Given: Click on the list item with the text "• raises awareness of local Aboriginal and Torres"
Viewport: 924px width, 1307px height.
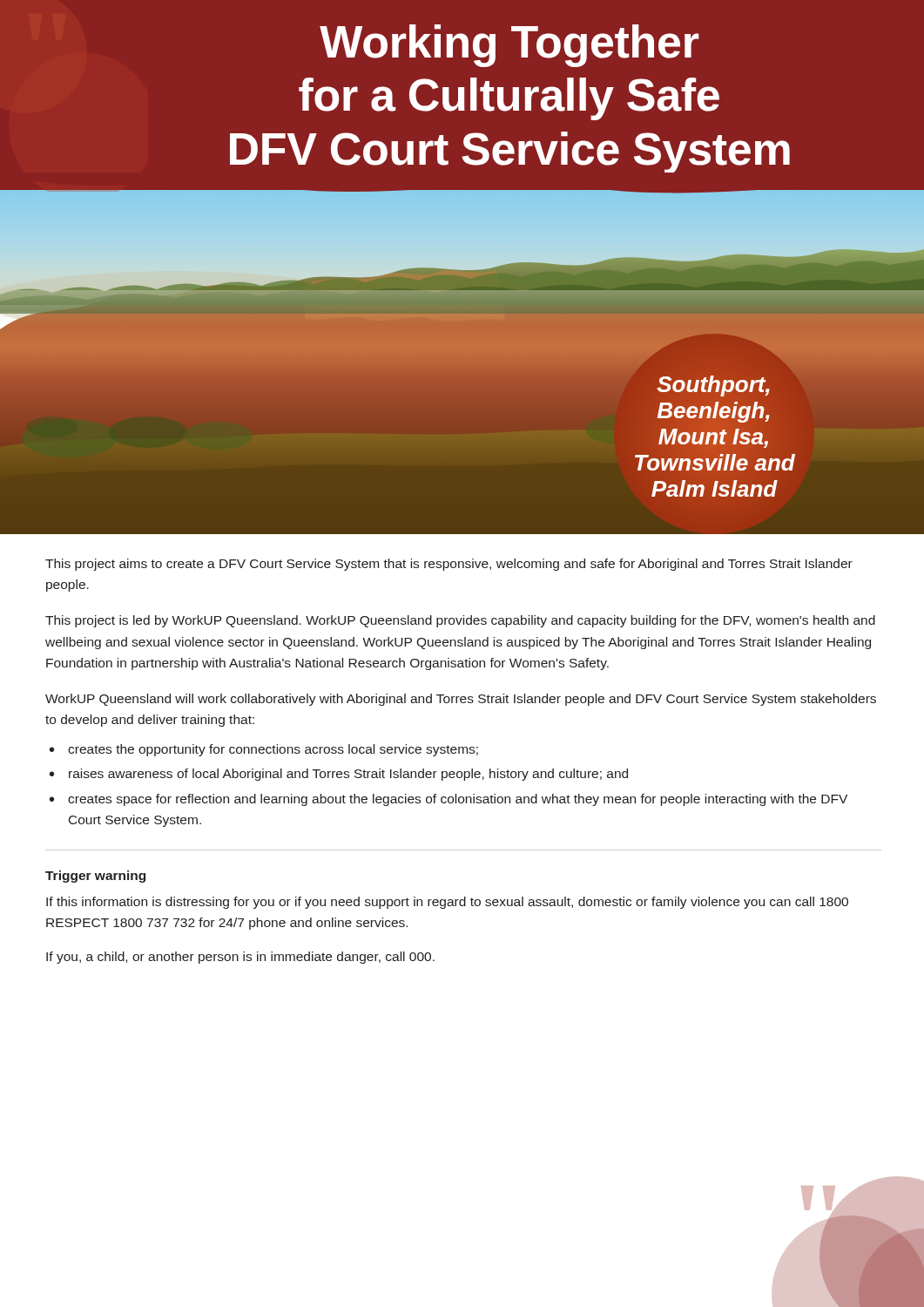Looking at the screenshot, I should (x=339, y=774).
